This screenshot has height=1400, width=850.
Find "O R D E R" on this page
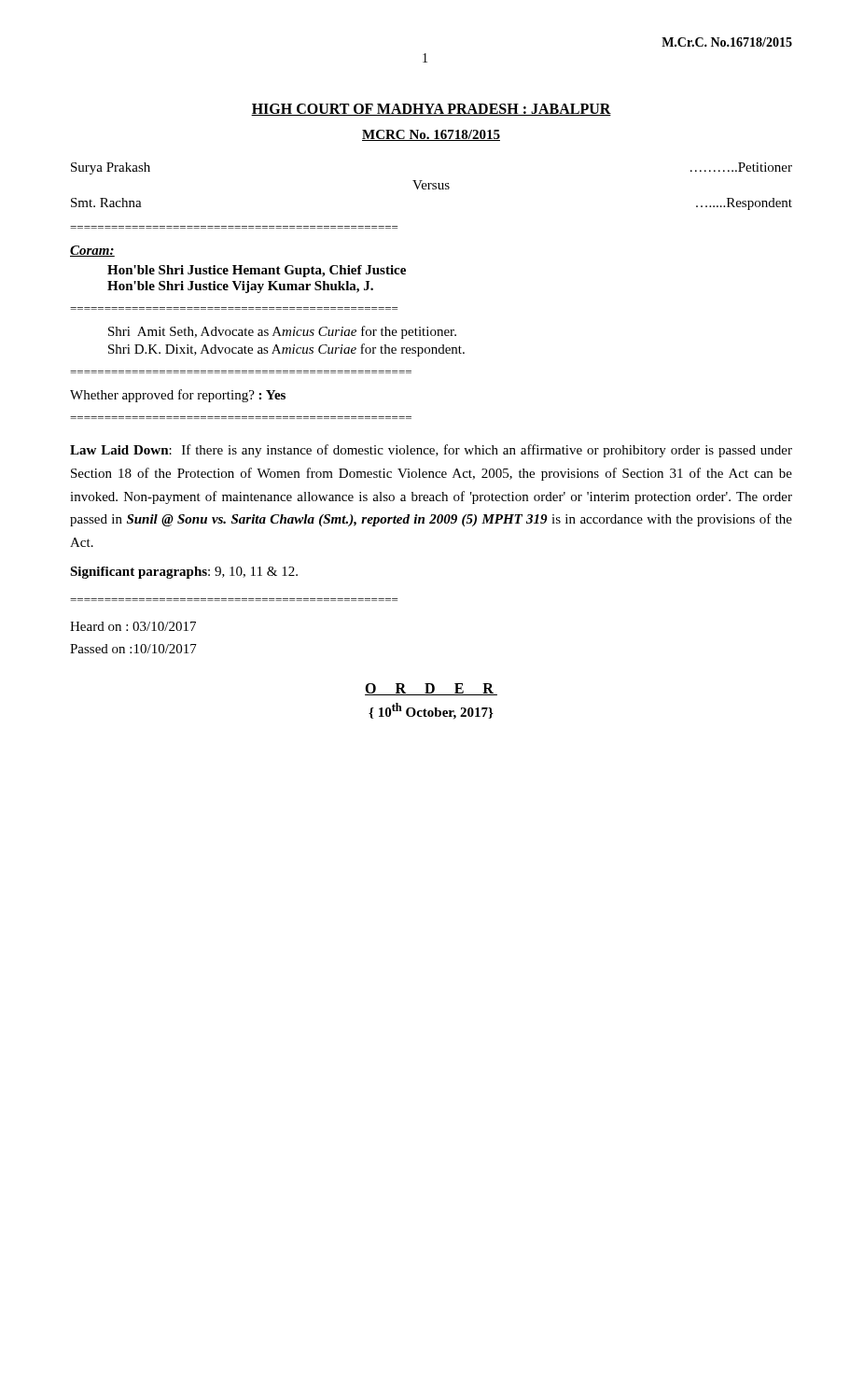[431, 688]
